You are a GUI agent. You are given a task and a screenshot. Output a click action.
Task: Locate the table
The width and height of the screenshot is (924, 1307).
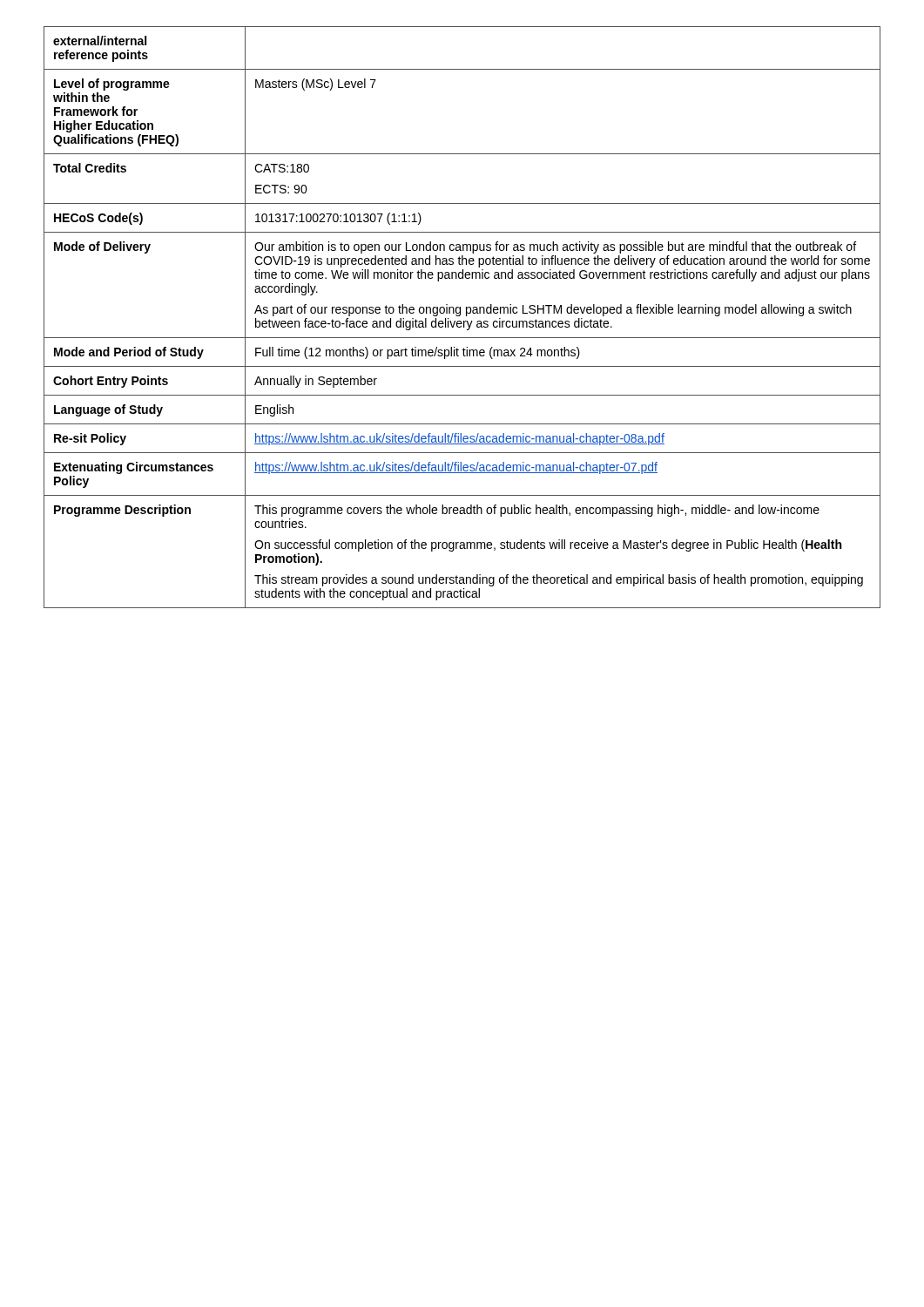pyautogui.click(x=462, y=317)
